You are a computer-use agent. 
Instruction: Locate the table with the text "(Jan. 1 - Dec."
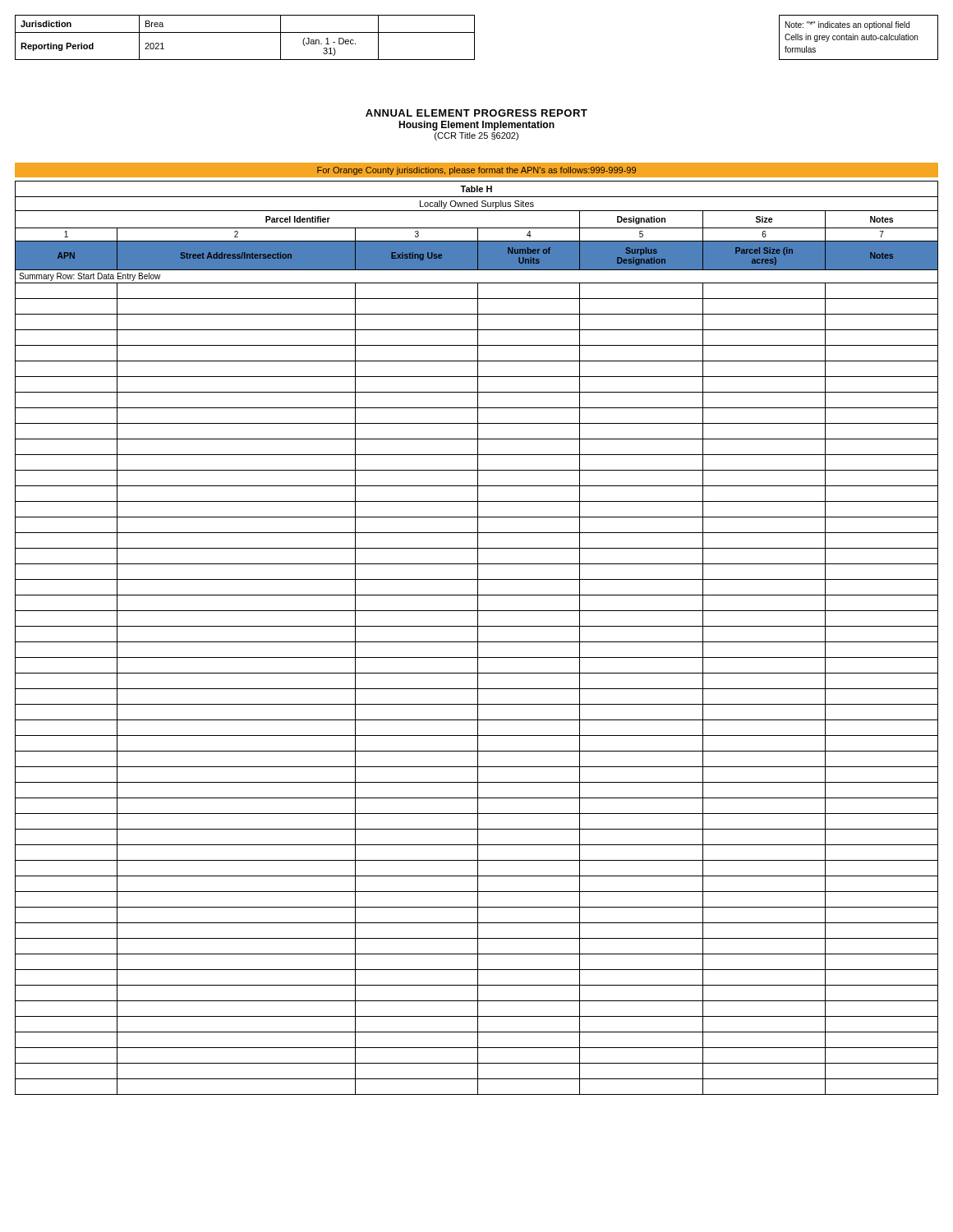click(476, 37)
